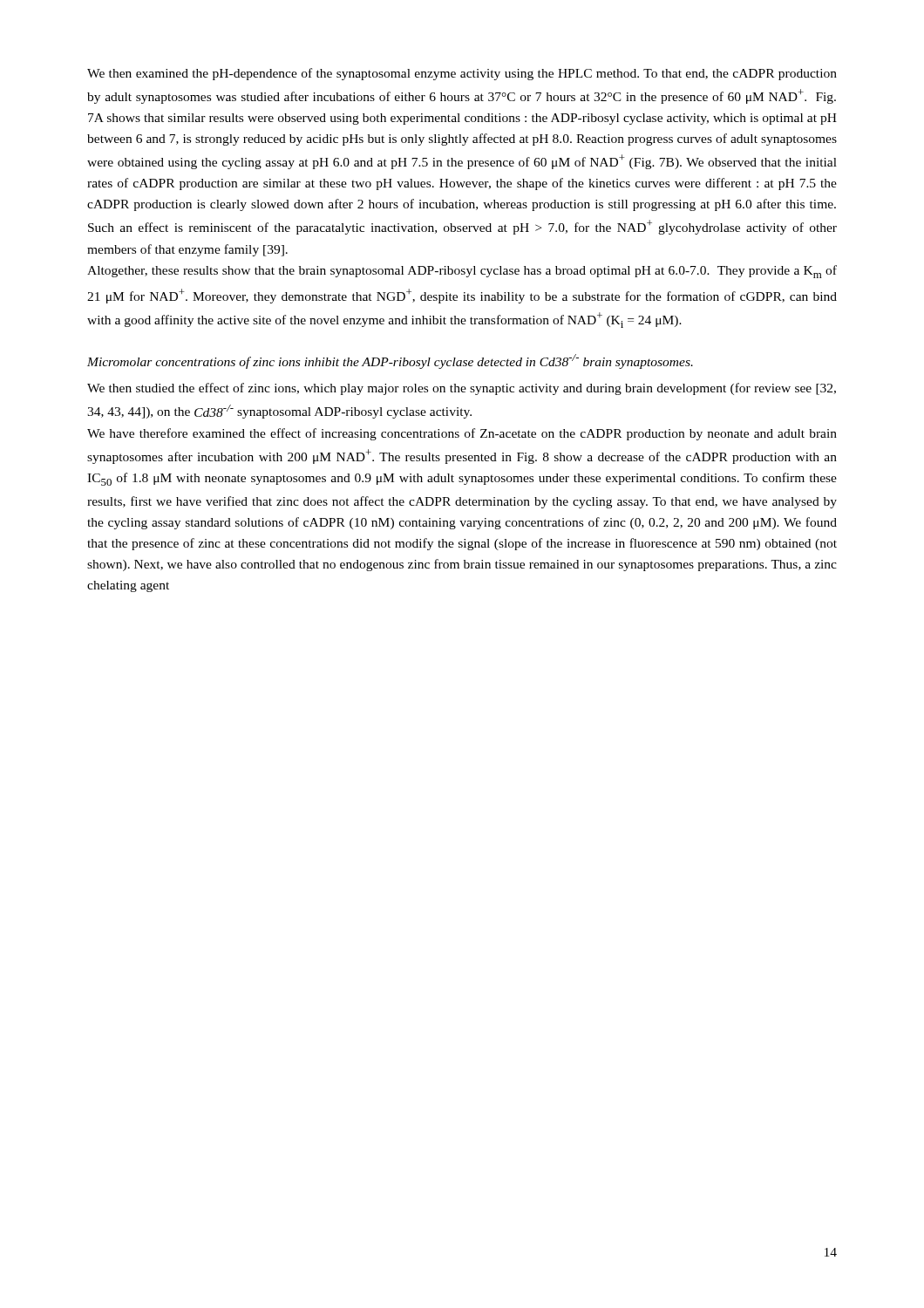Image resolution: width=924 pixels, height=1308 pixels.
Task: Select the text block that reads "Altogether, these results show that the brain"
Action: tap(462, 296)
